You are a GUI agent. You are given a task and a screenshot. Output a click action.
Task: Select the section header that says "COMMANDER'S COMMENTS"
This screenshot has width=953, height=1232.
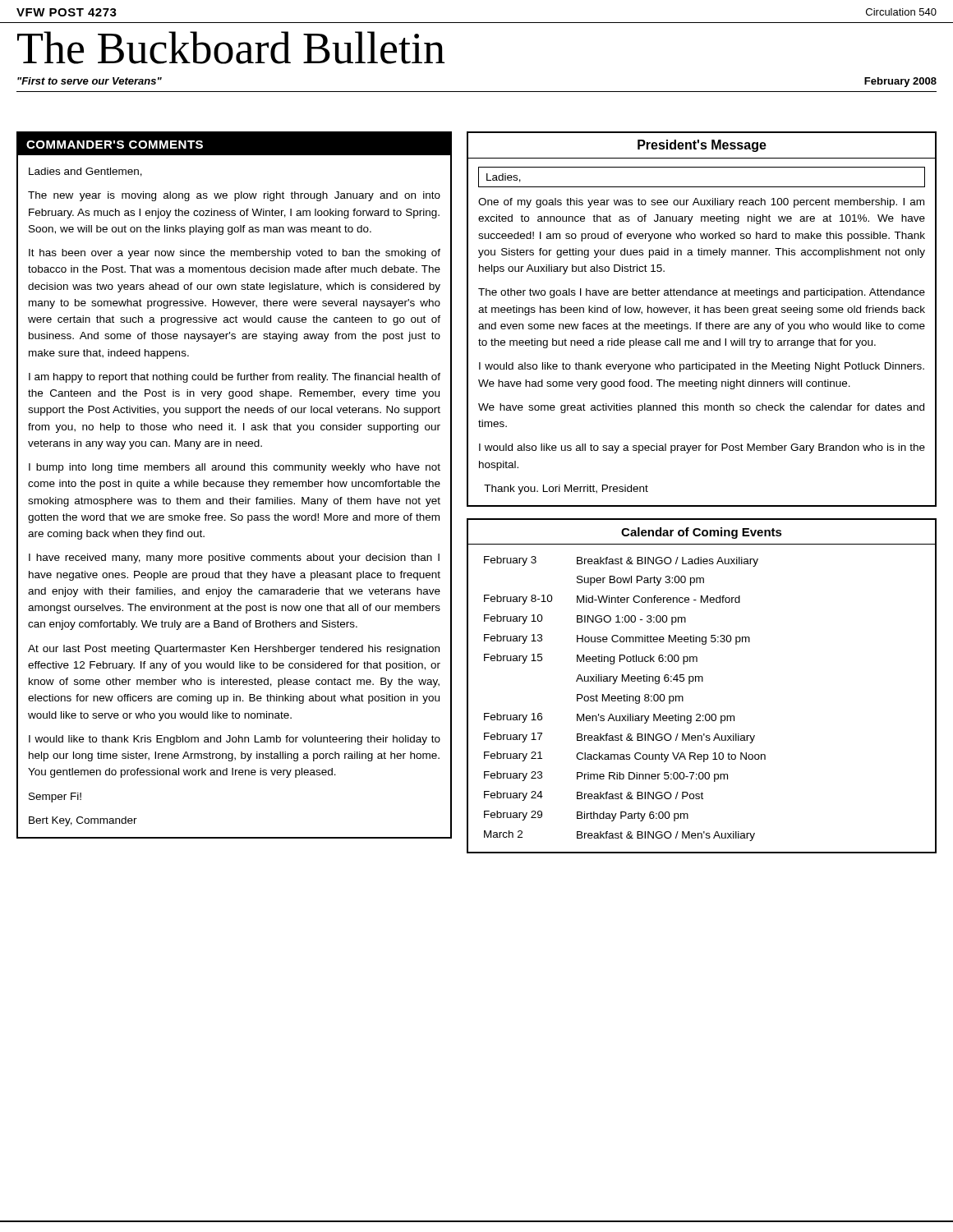(x=115, y=144)
